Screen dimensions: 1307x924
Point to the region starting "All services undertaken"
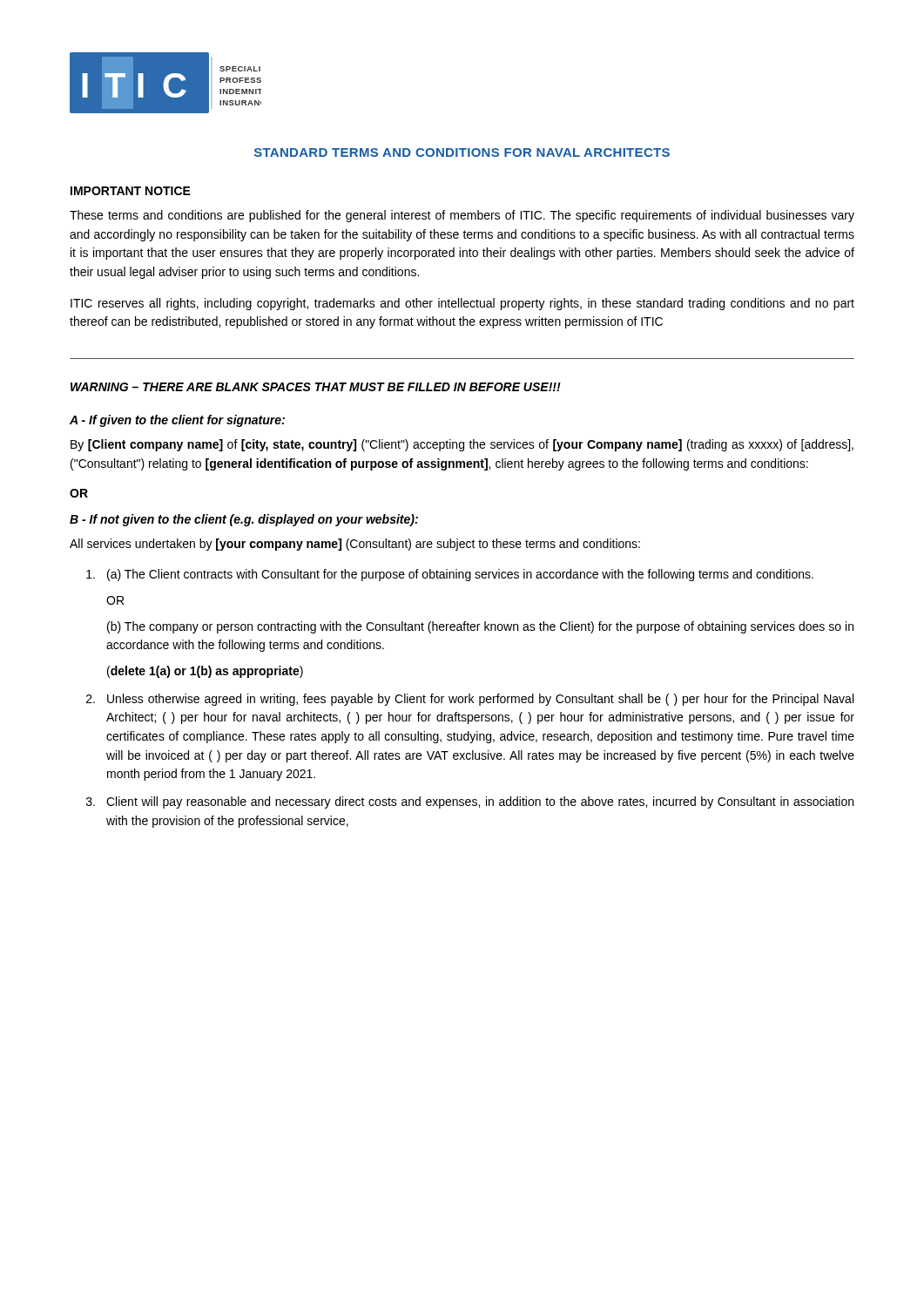(x=355, y=543)
